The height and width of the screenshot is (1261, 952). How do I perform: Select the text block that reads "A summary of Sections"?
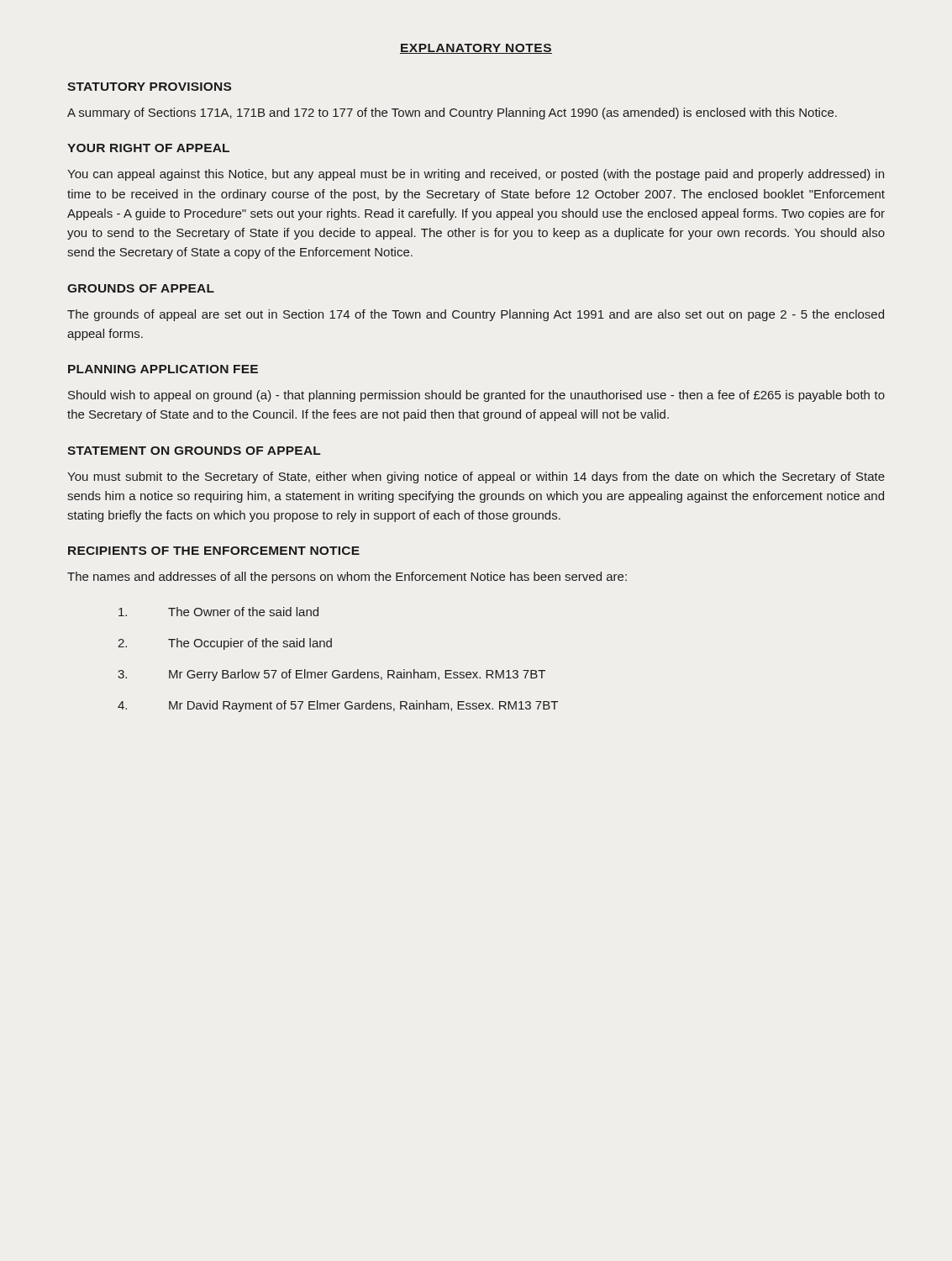(452, 112)
